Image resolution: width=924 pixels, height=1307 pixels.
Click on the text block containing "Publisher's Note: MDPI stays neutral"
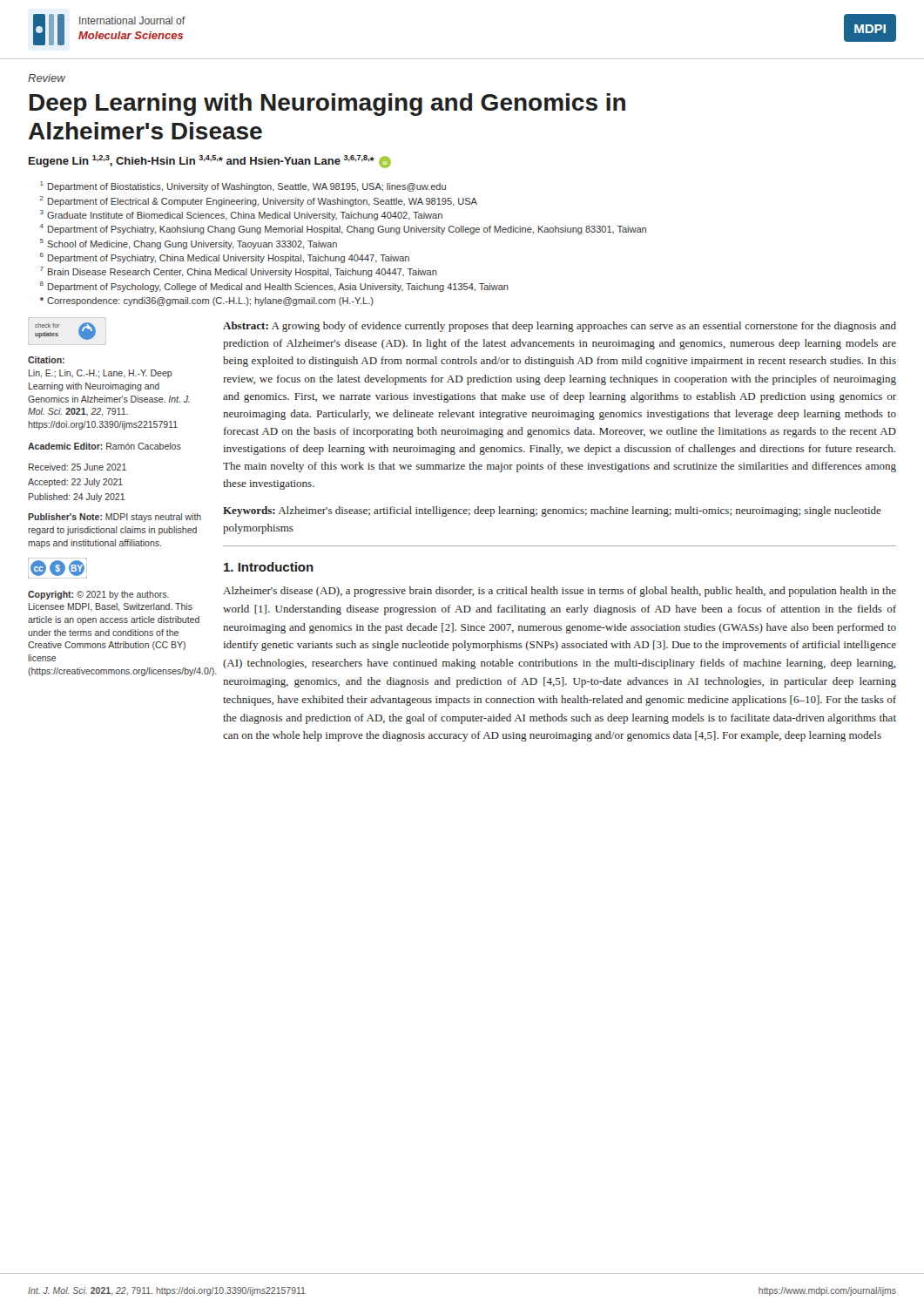pyautogui.click(x=115, y=530)
